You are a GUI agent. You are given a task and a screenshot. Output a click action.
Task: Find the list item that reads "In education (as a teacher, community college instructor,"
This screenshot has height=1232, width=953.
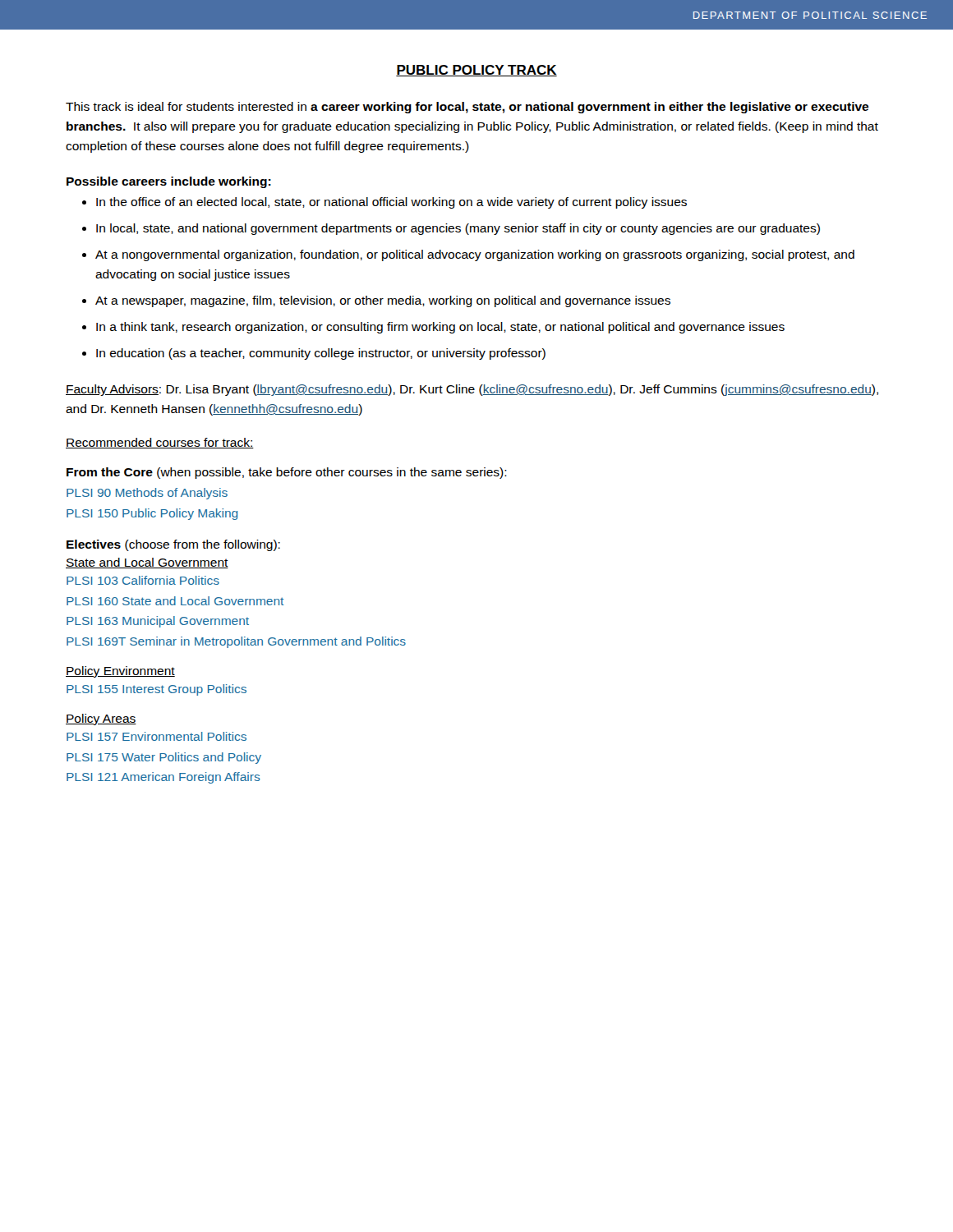tap(321, 353)
